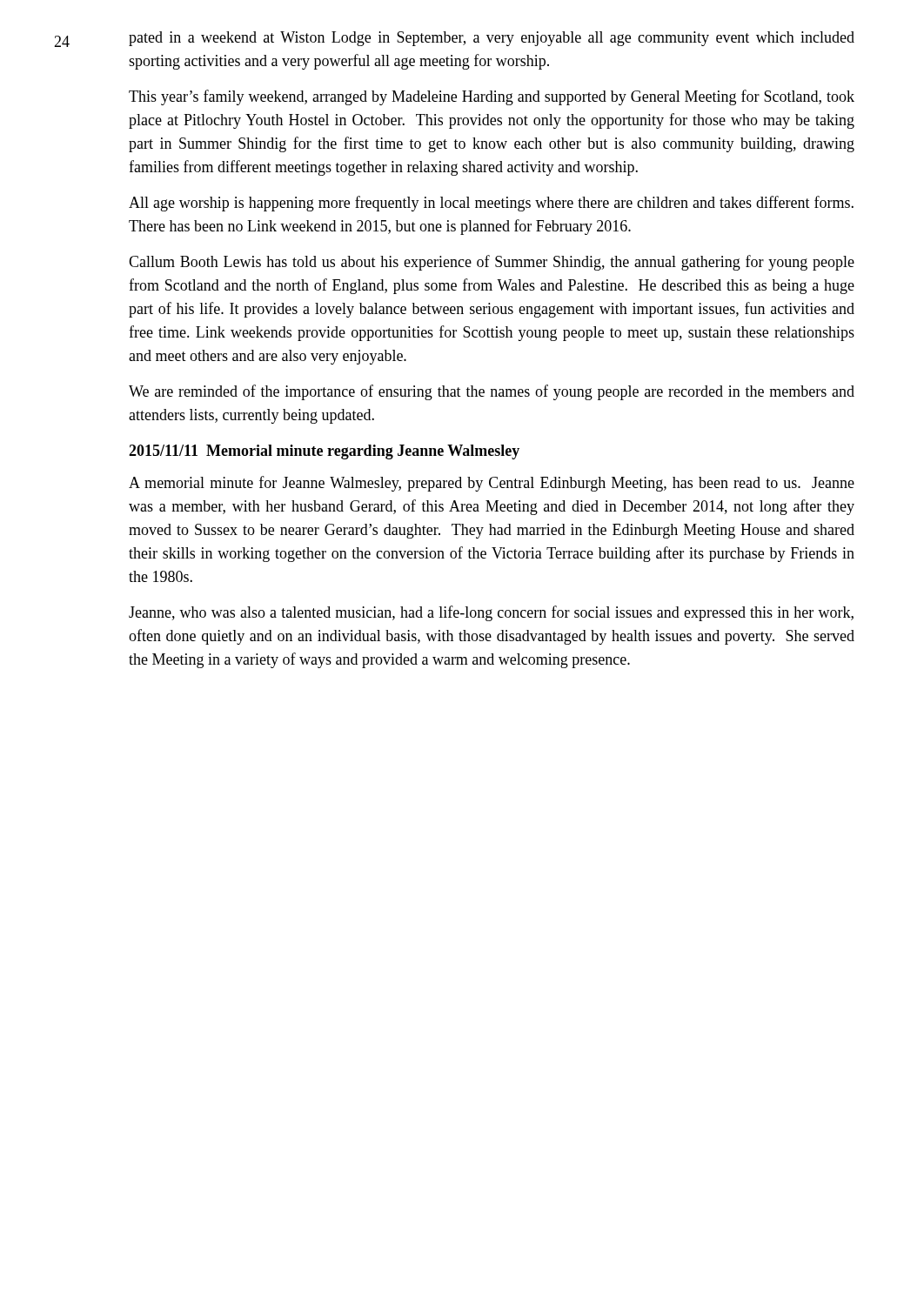Image resolution: width=924 pixels, height=1305 pixels.
Task: Locate the block of text that opens with "pated in a weekend at Wiston Lodge in"
Action: pos(492,49)
